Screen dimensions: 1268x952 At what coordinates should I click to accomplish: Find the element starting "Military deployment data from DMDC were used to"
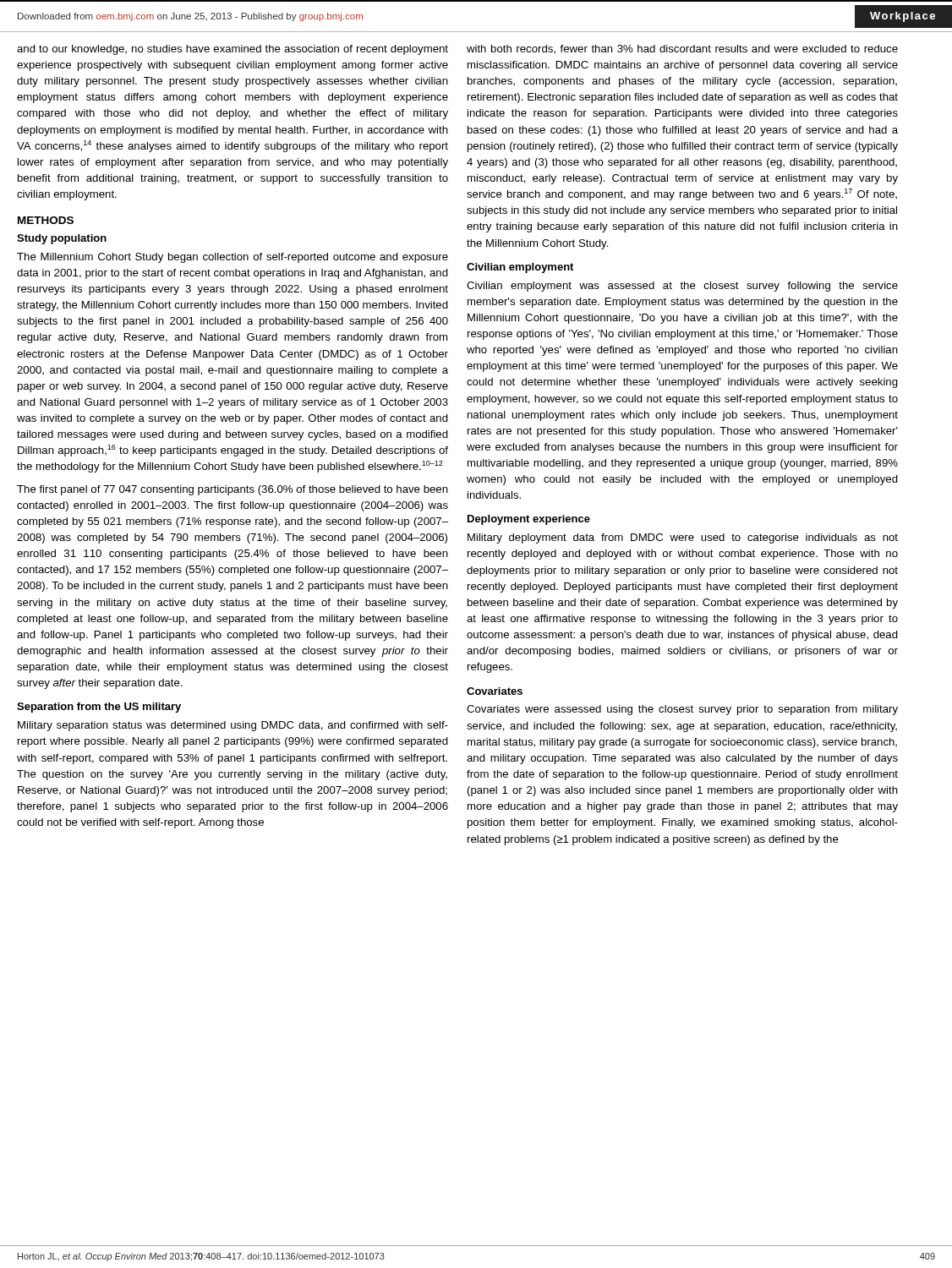[682, 602]
